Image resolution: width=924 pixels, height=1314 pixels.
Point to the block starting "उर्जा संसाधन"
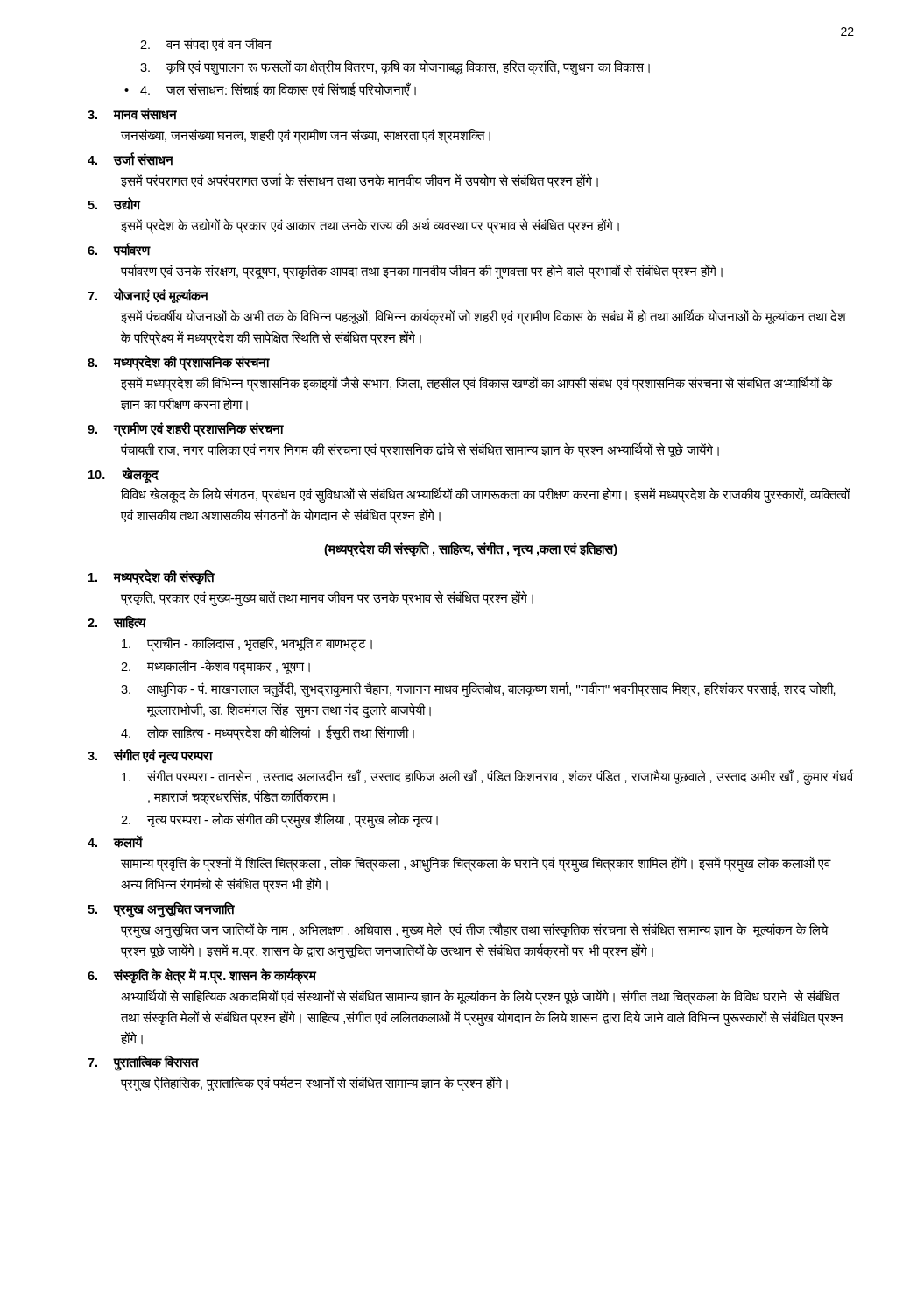tap(144, 160)
